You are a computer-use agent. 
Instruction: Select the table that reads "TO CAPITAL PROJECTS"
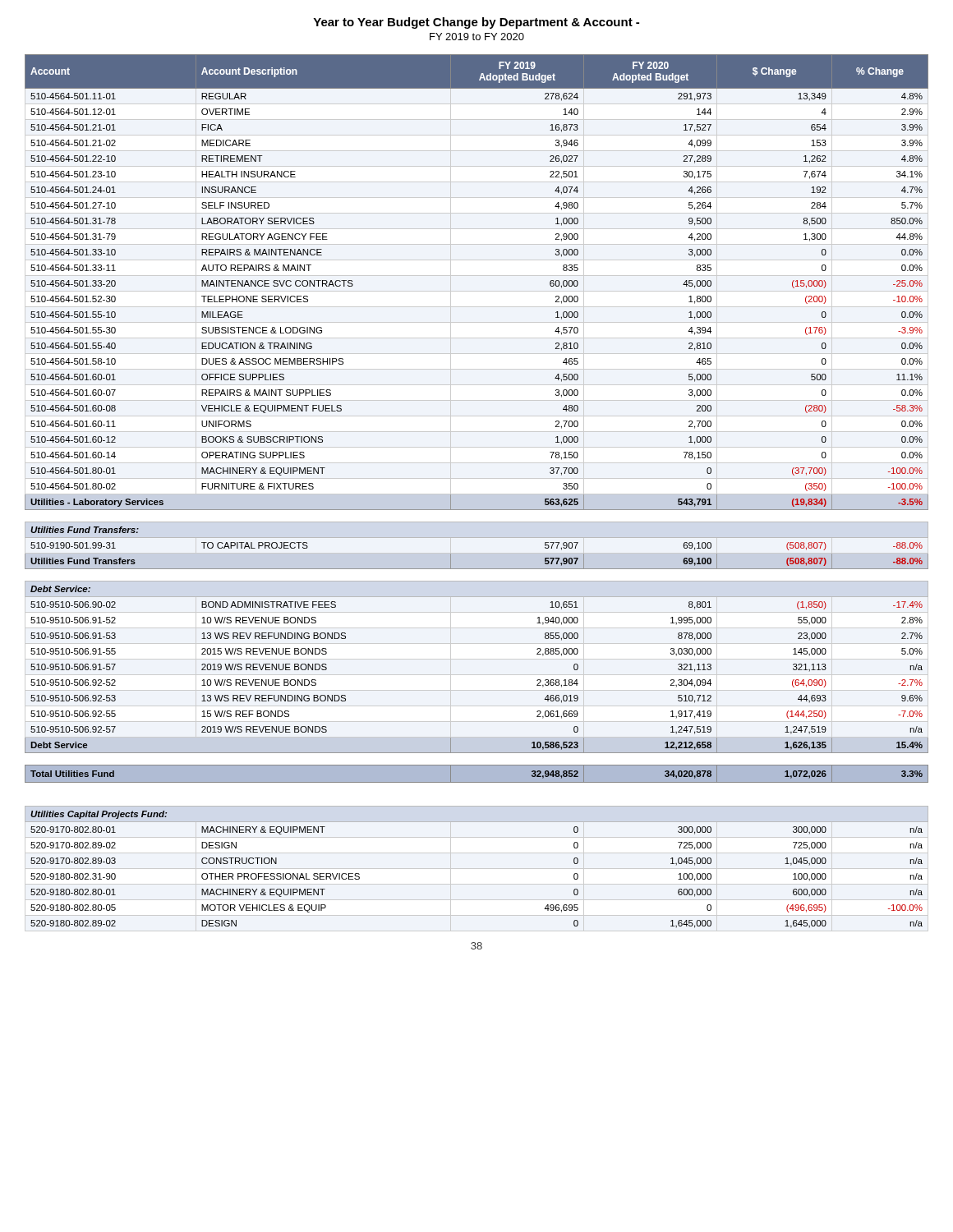[x=476, y=493]
